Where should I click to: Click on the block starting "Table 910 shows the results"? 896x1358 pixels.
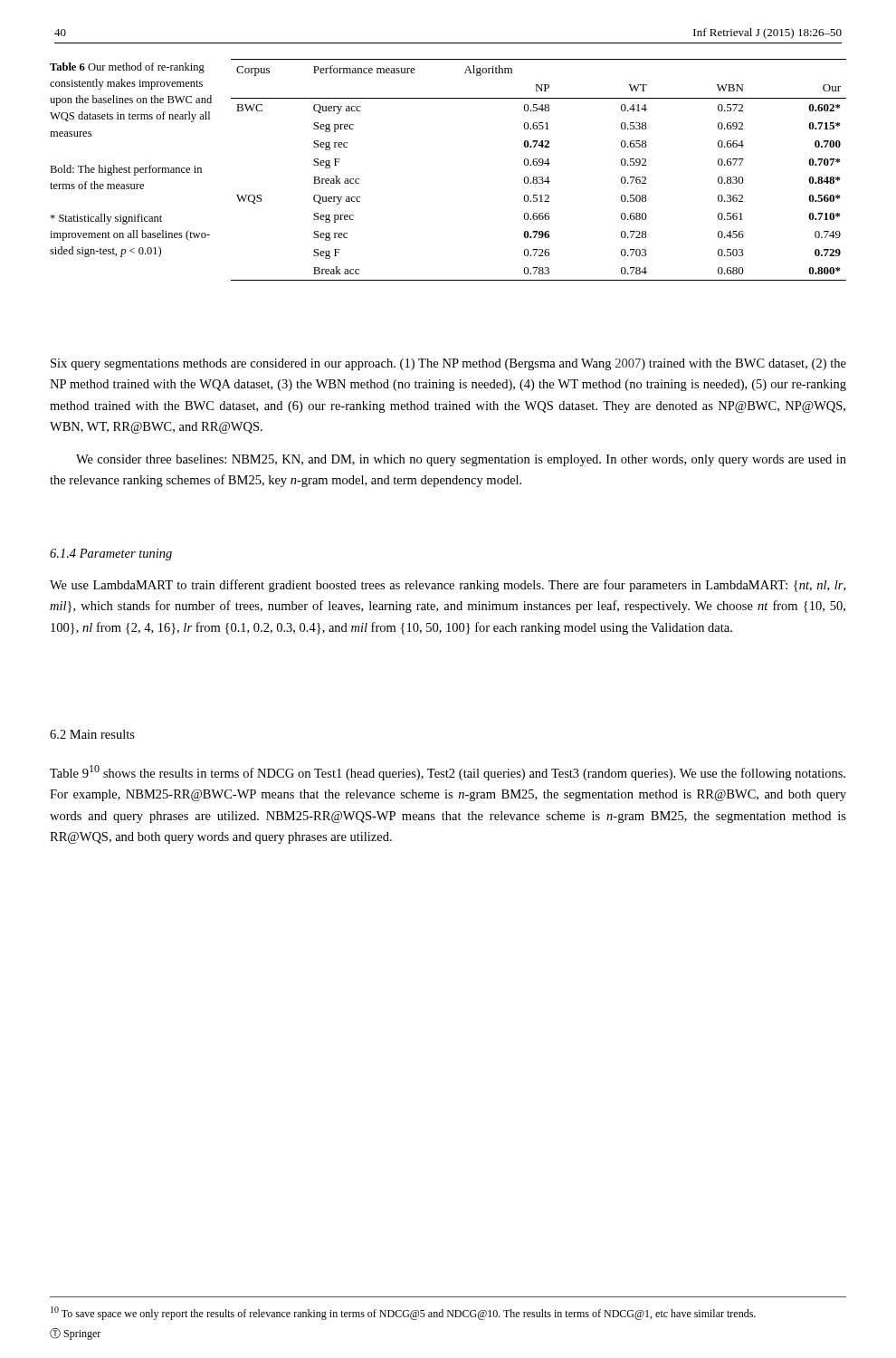[x=448, y=804]
